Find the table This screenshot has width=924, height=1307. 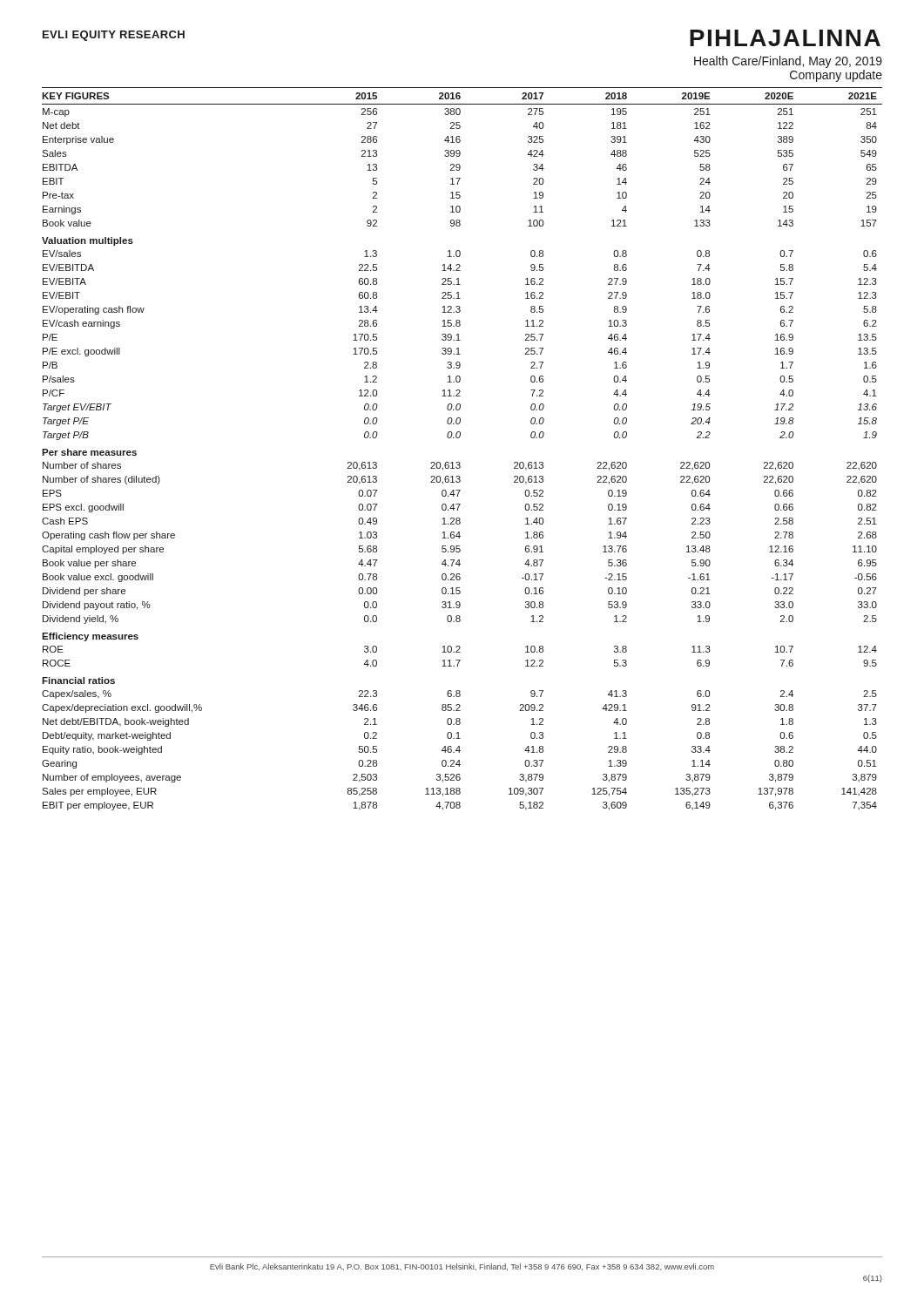click(x=462, y=450)
